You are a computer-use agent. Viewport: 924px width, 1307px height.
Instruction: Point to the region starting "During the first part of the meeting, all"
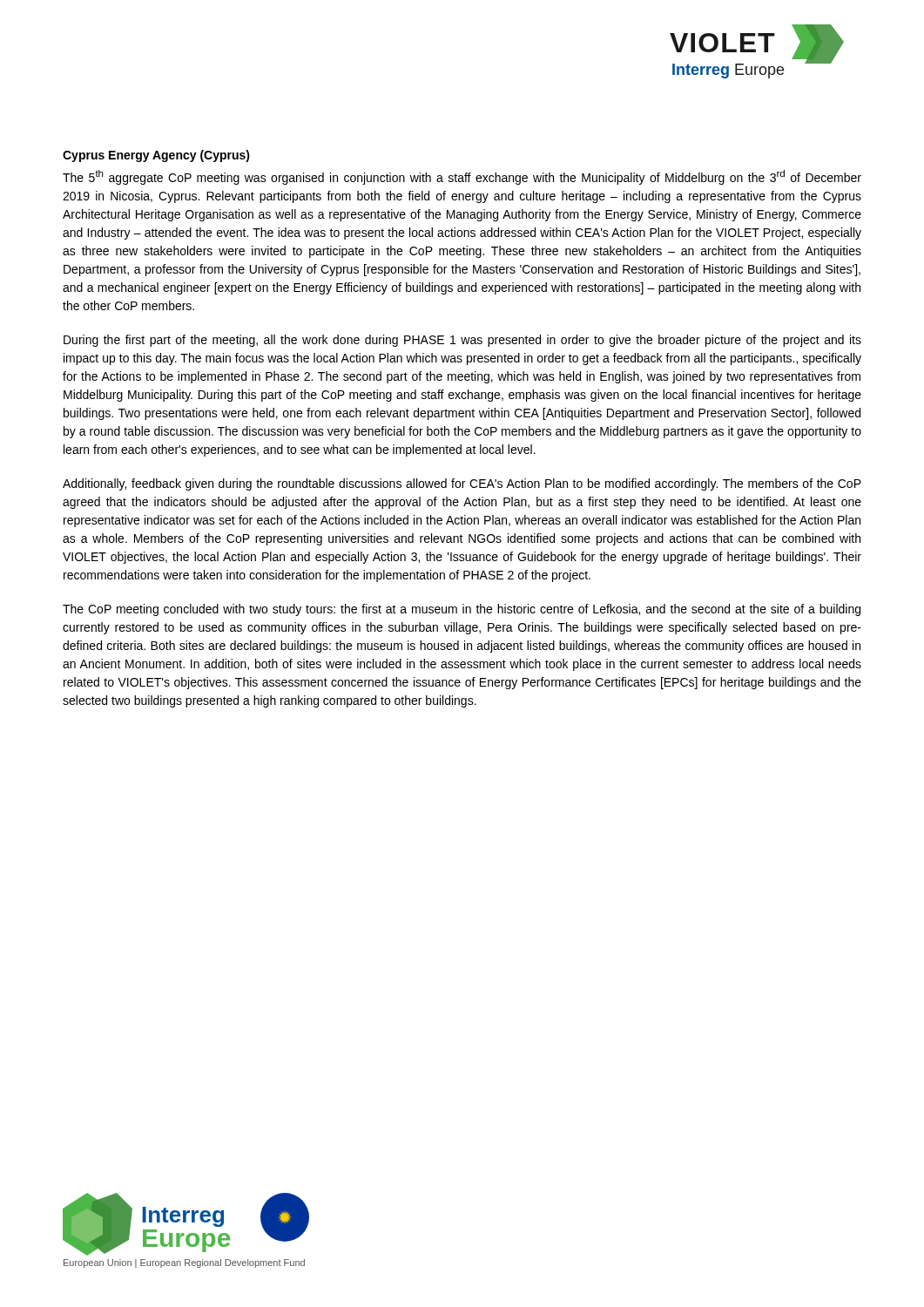462,394
